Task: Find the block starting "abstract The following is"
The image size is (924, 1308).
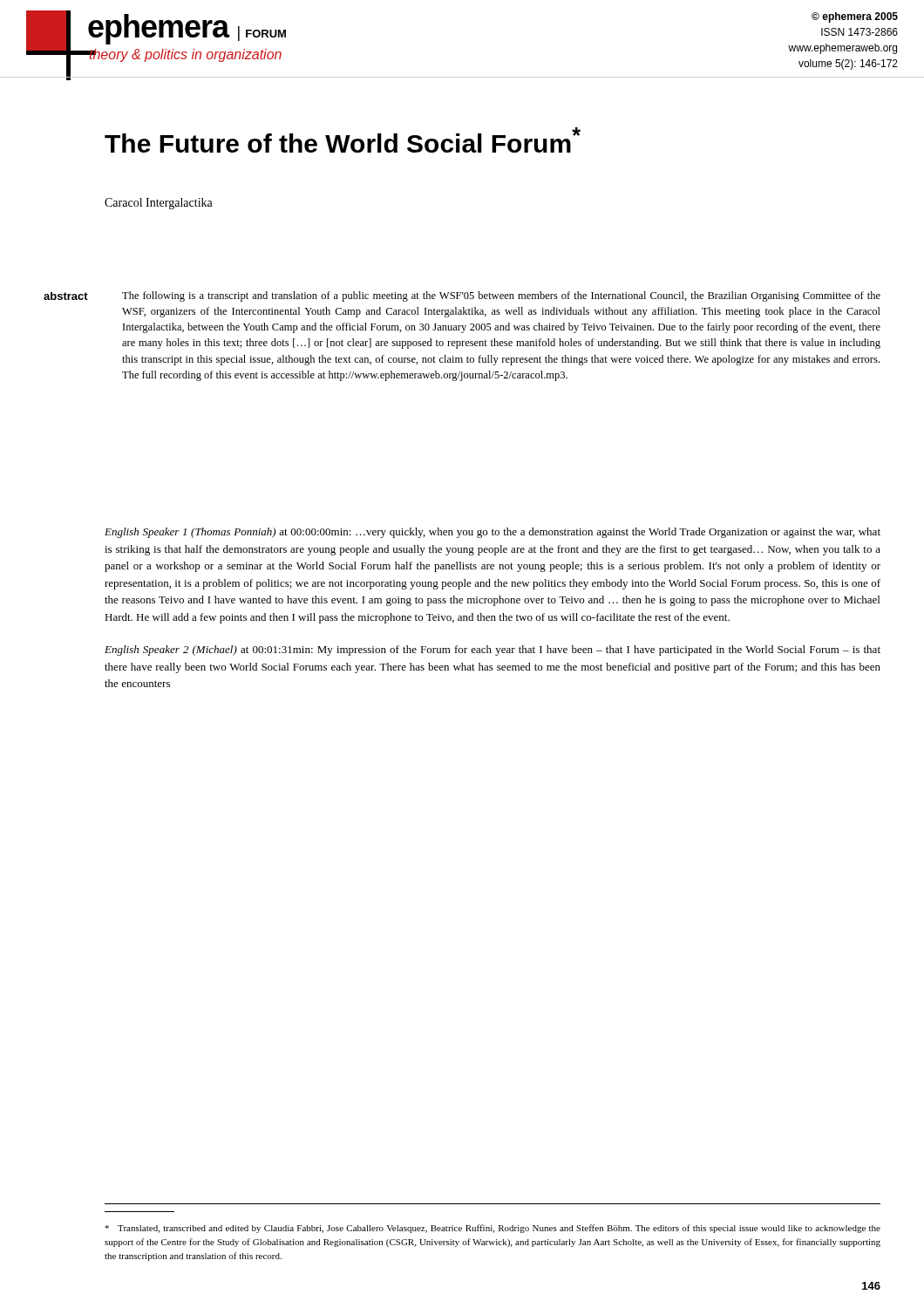Action: [x=462, y=335]
